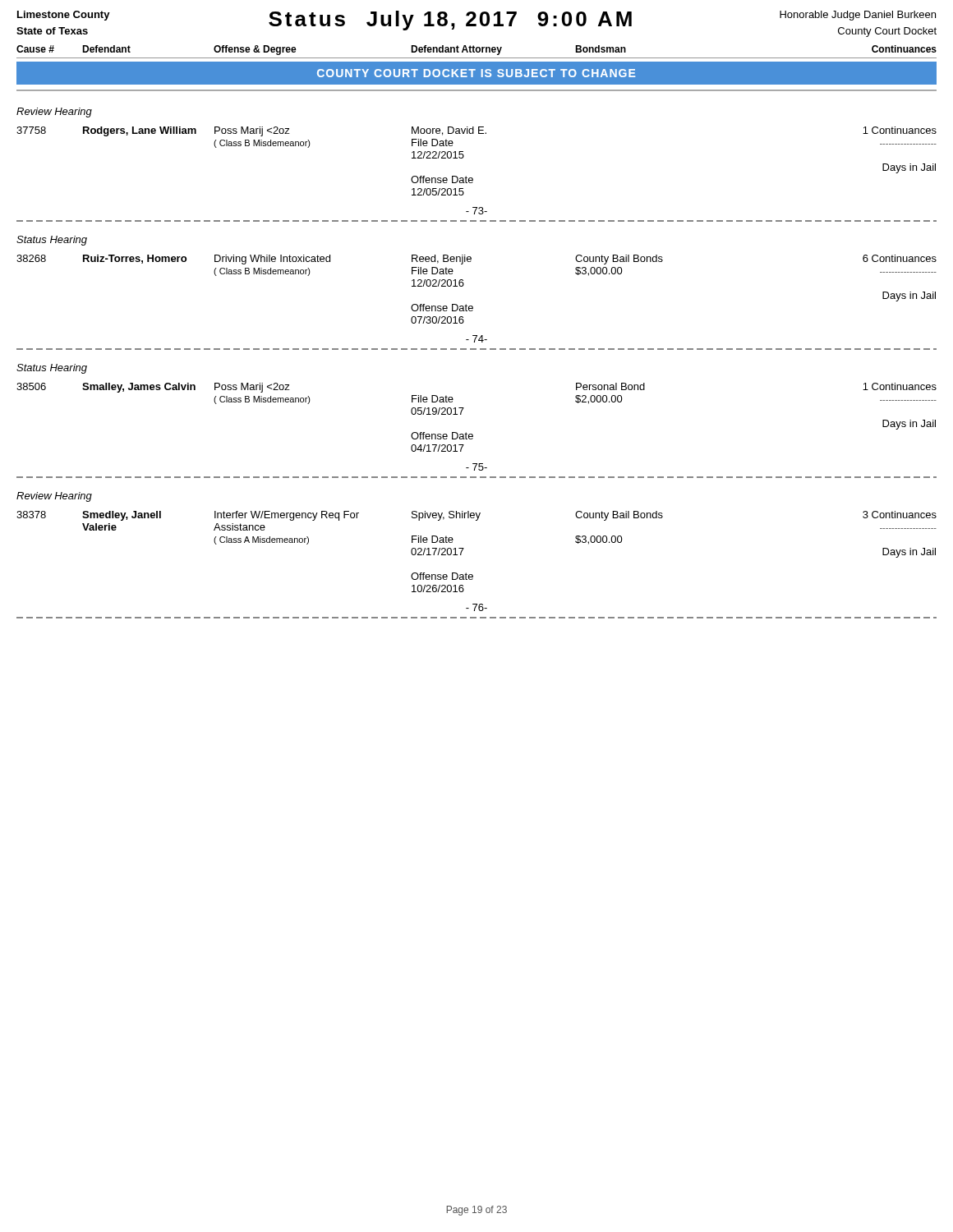Point to the section header beginning "COUNTY COURT DOCKET IS SUBJECT"
Image resolution: width=953 pixels, height=1232 pixels.
[x=476, y=73]
